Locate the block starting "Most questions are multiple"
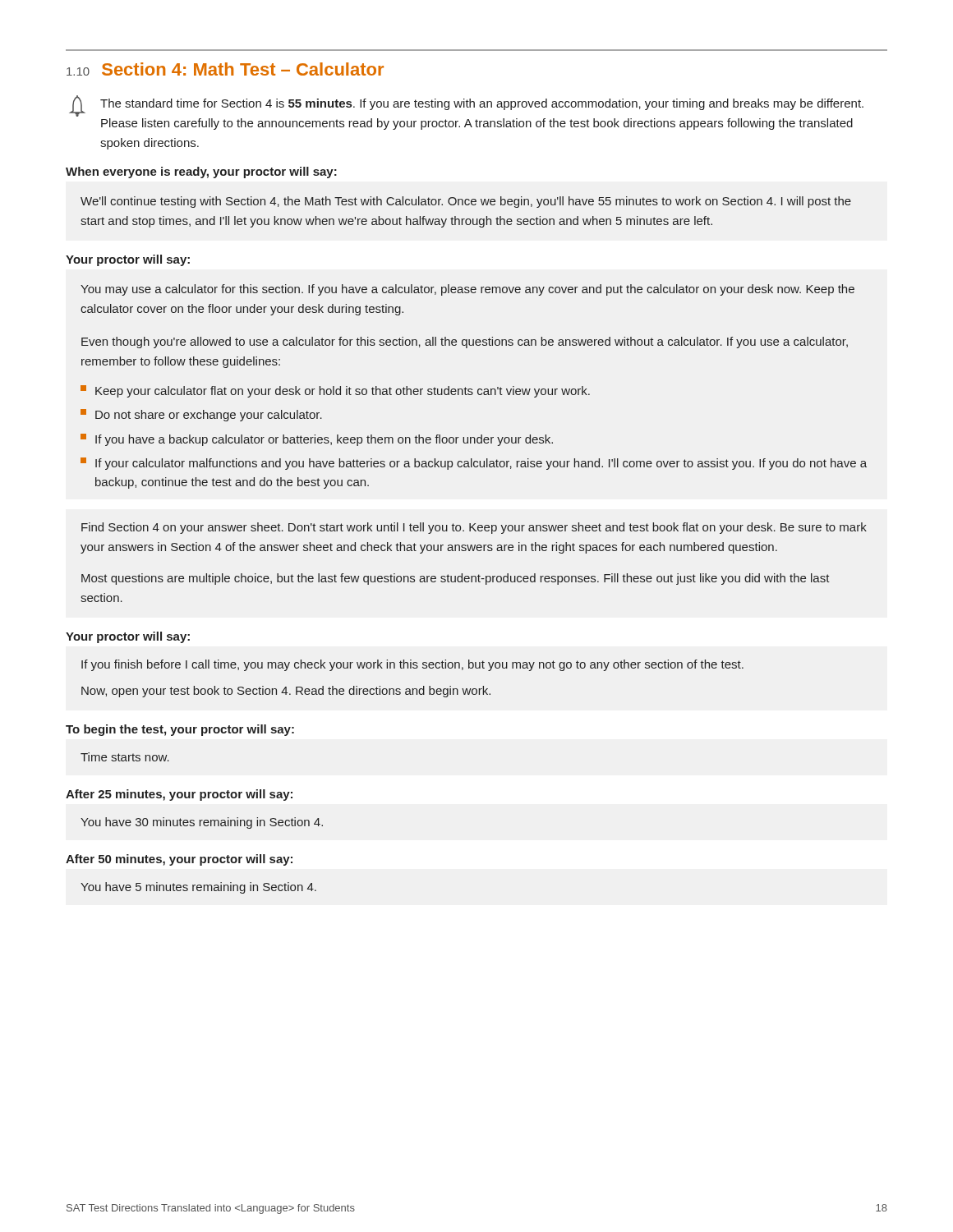The height and width of the screenshot is (1232, 953). point(455,588)
